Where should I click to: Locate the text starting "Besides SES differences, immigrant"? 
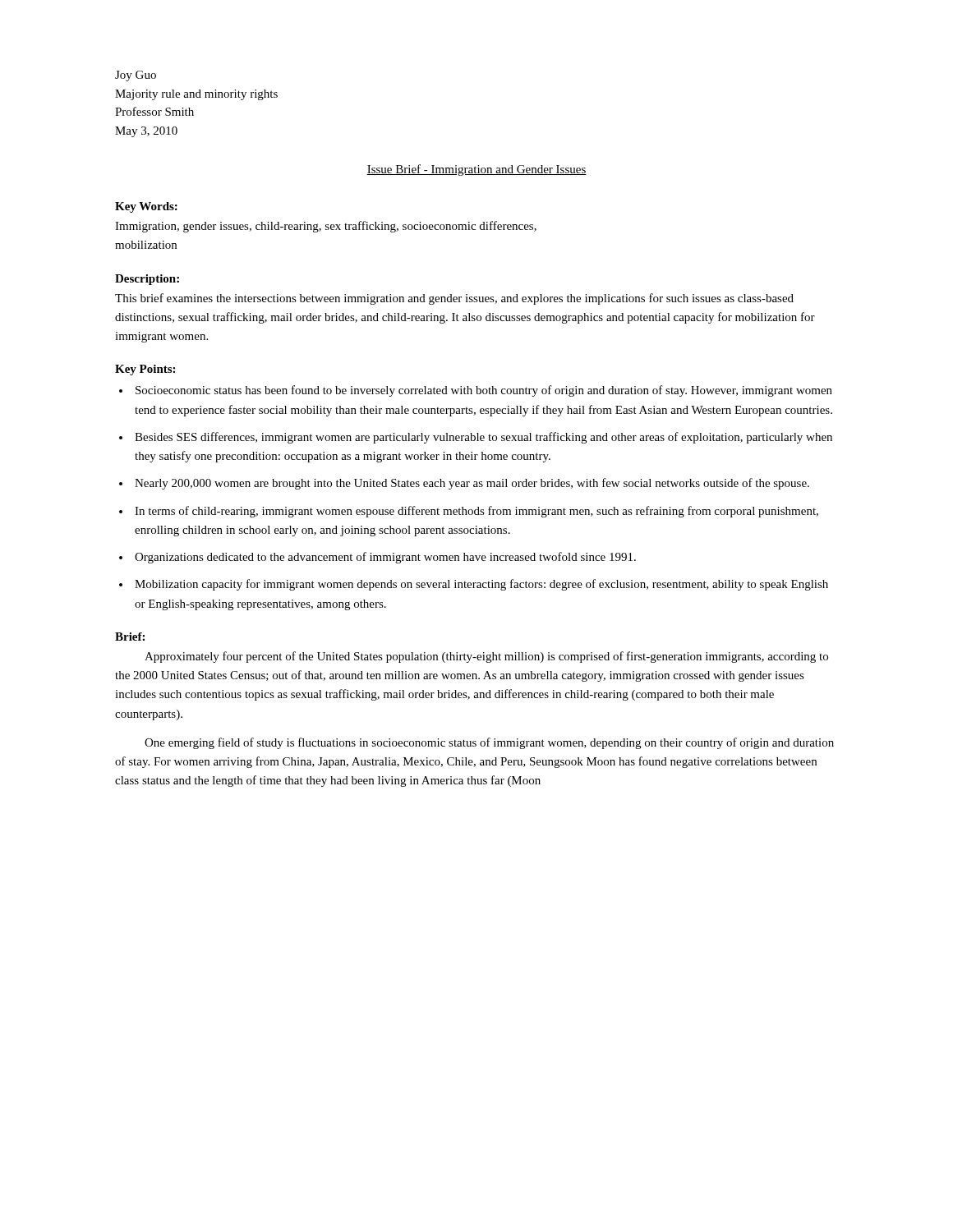coord(484,446)
